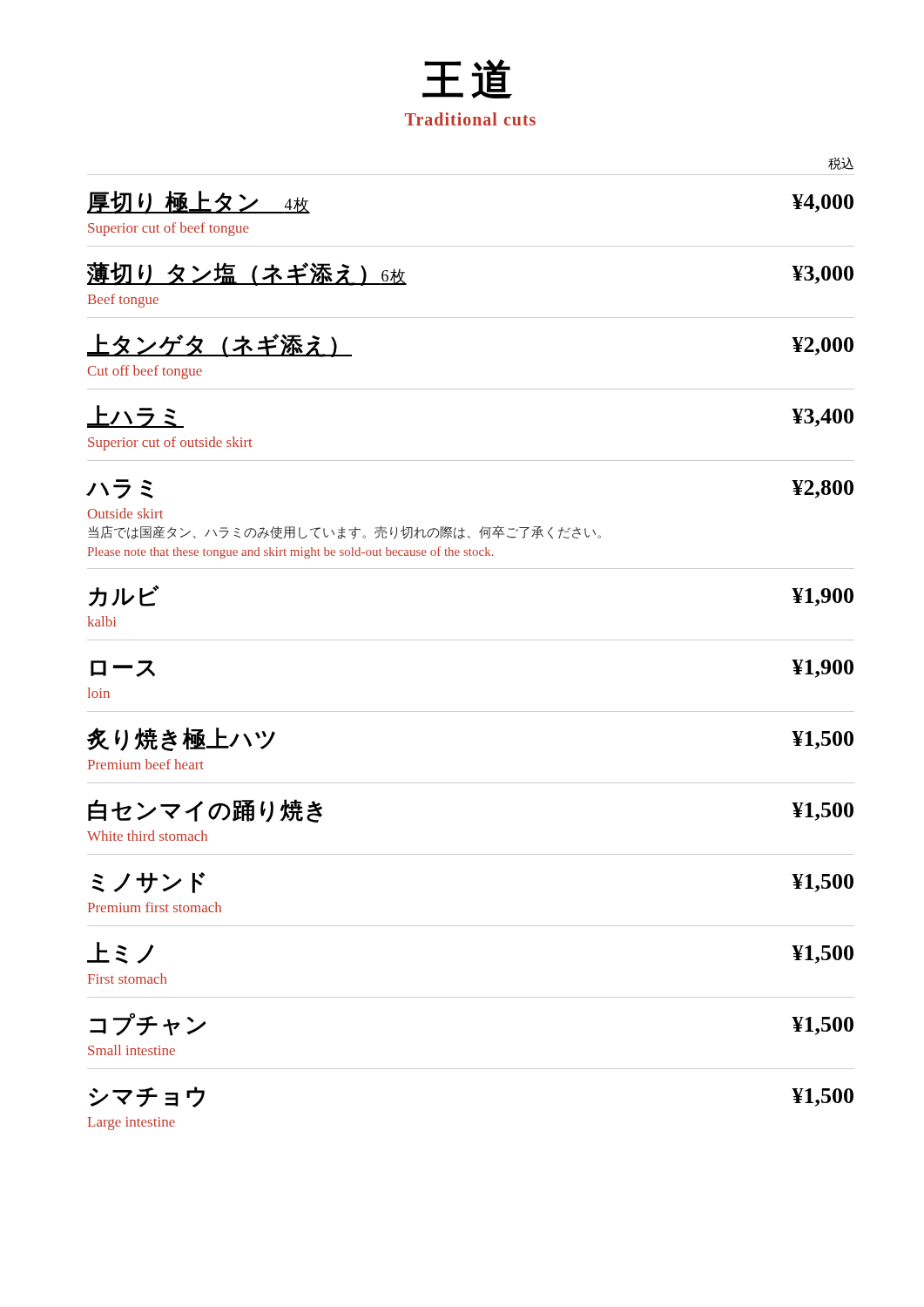Image resolution: width=924 pixels, height=1307 pixels.
Task: Locate the text block starting "コプチャン Small intestine ¥1,500"
Action: point(147,1024)
